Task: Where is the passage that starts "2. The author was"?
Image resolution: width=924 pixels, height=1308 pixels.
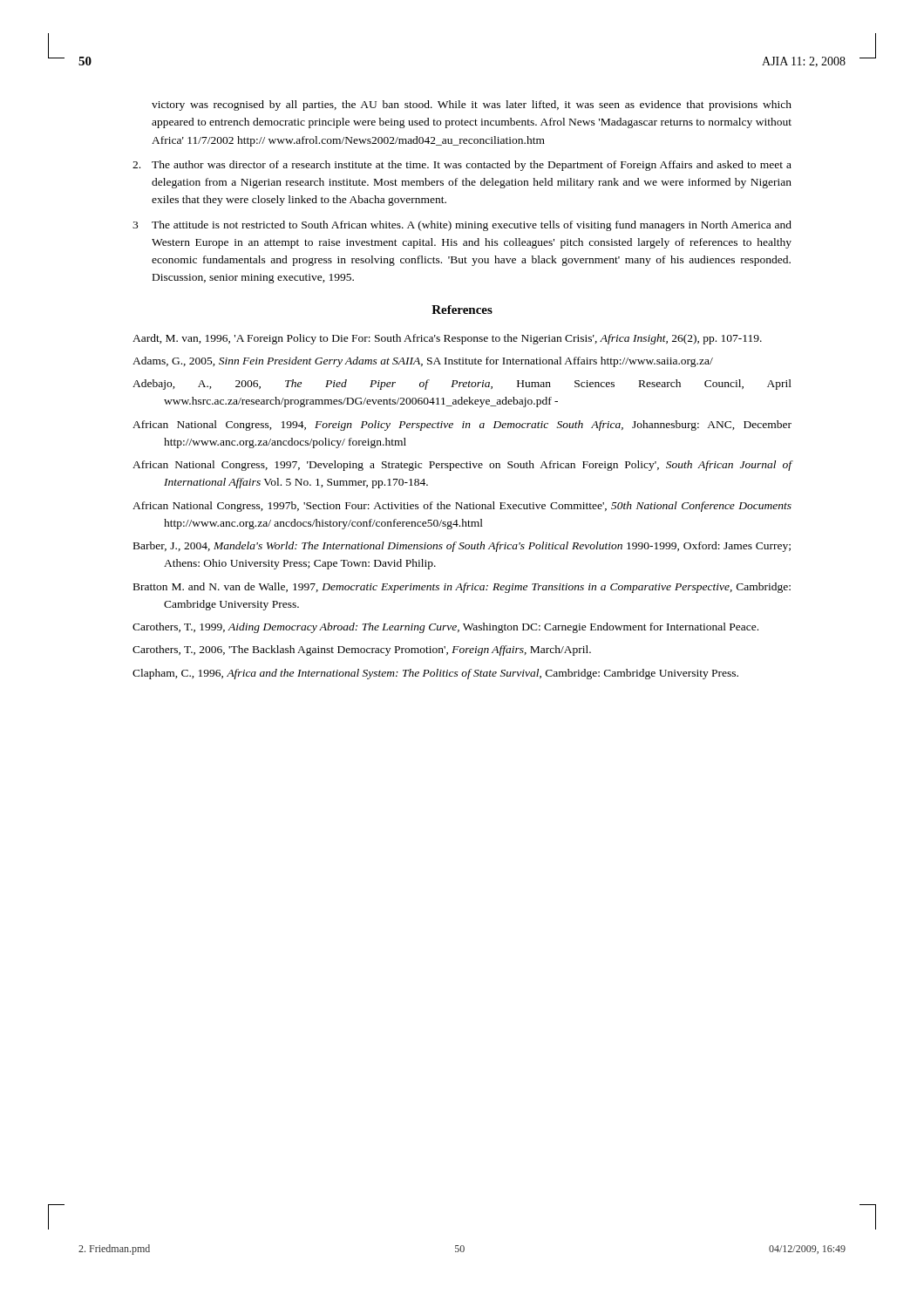Action: click(x=462, y=182)
